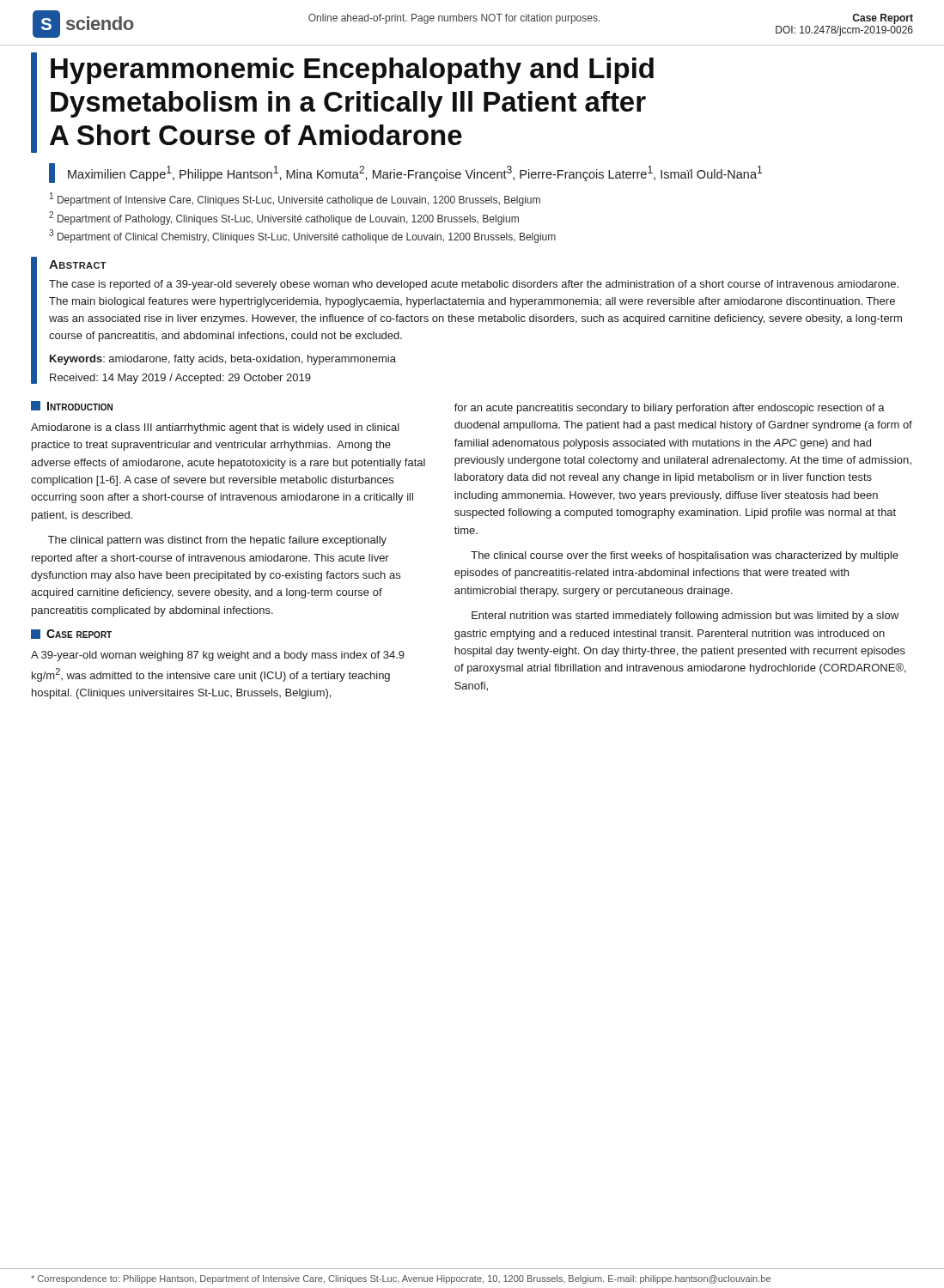Where does it say "Case report"?
Image resolution: width=944 pixels, height=1288 pixels.
[71, 634]
